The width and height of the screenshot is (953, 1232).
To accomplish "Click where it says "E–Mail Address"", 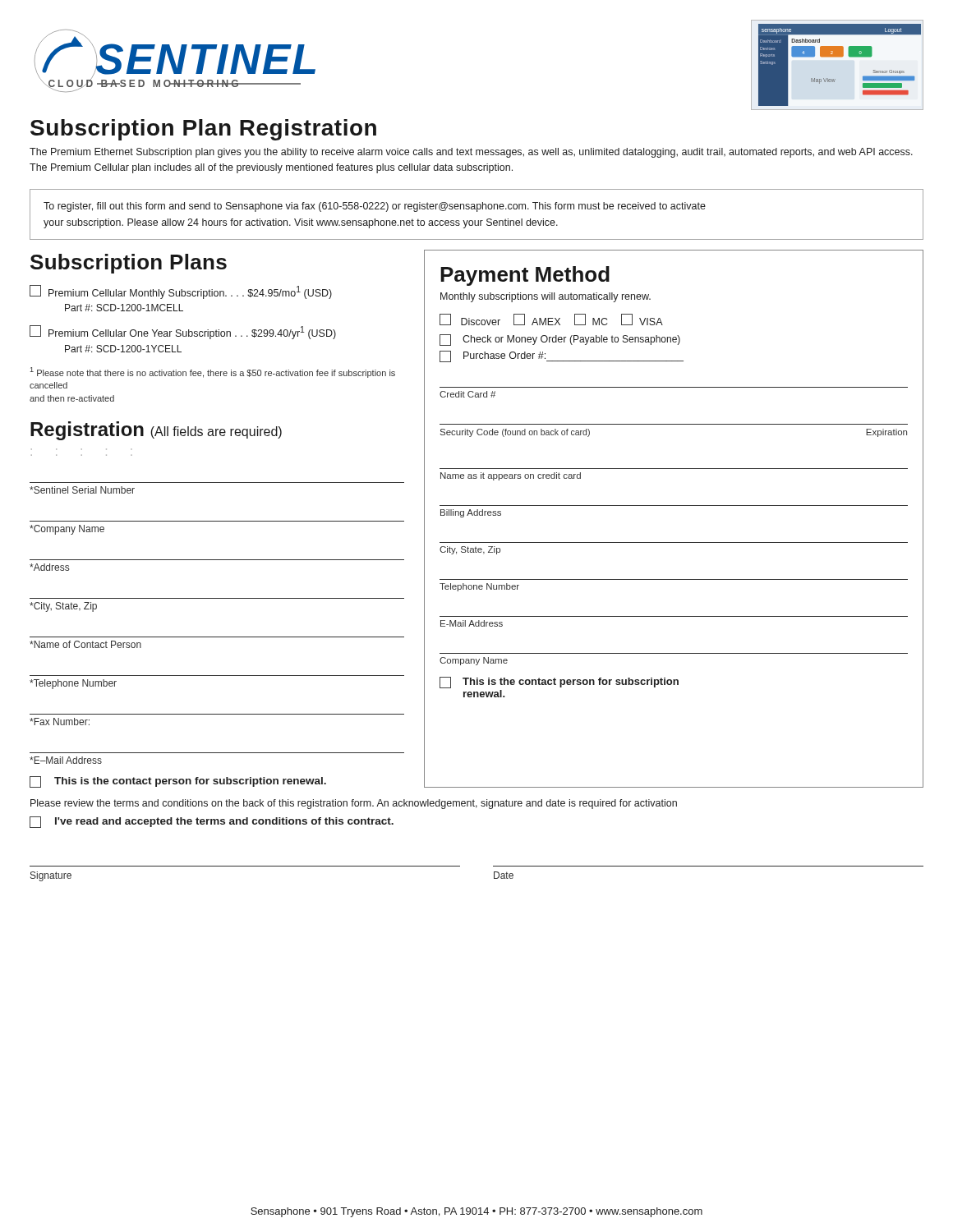I will point(66,761).
